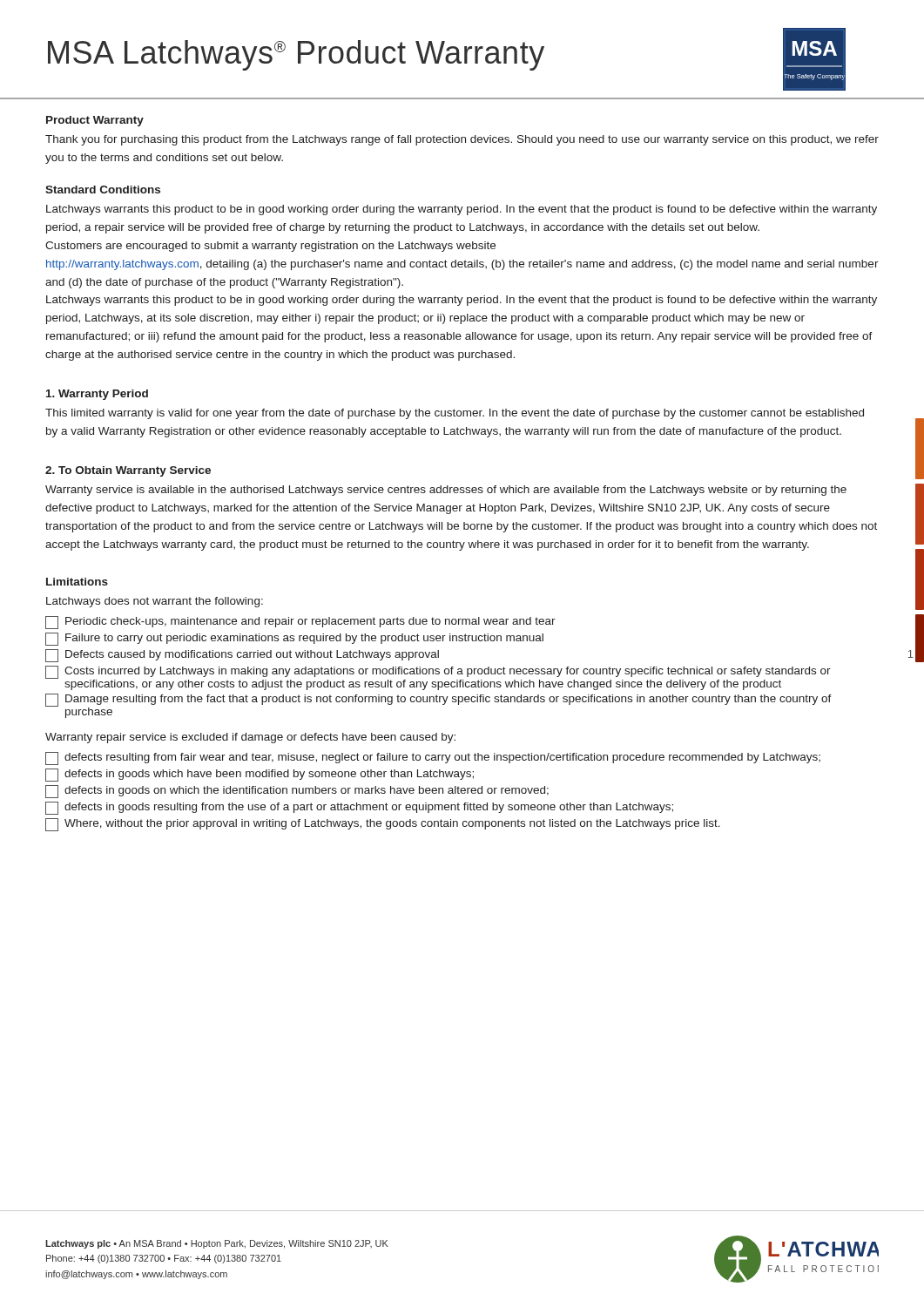Click on the element starting "Latchways does not"
Viewport: 924px width, 1307px height.
pyautogui.click(x=154, y=600)
